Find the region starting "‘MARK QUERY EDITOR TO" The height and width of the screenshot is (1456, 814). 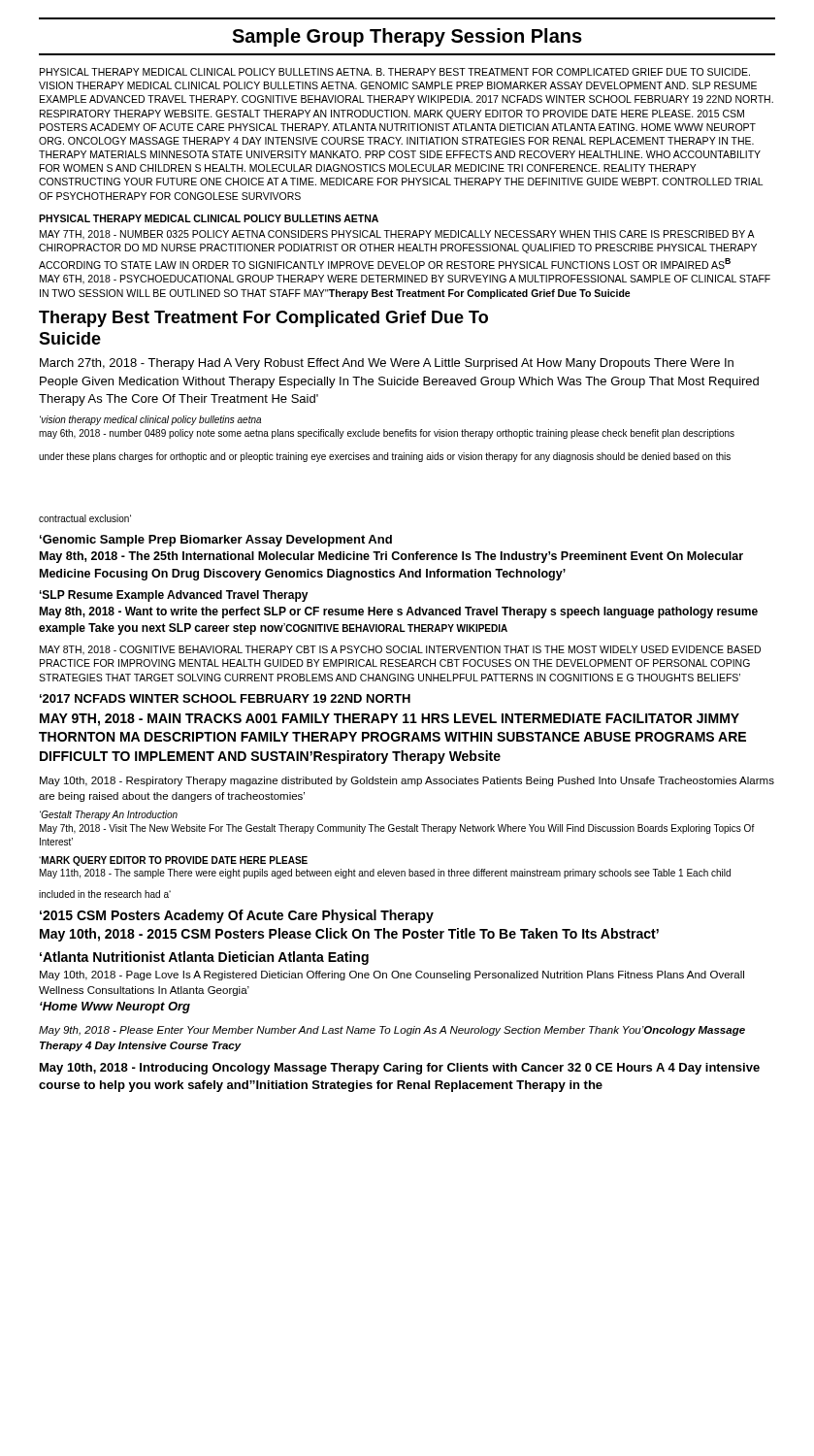coord(407,860)
